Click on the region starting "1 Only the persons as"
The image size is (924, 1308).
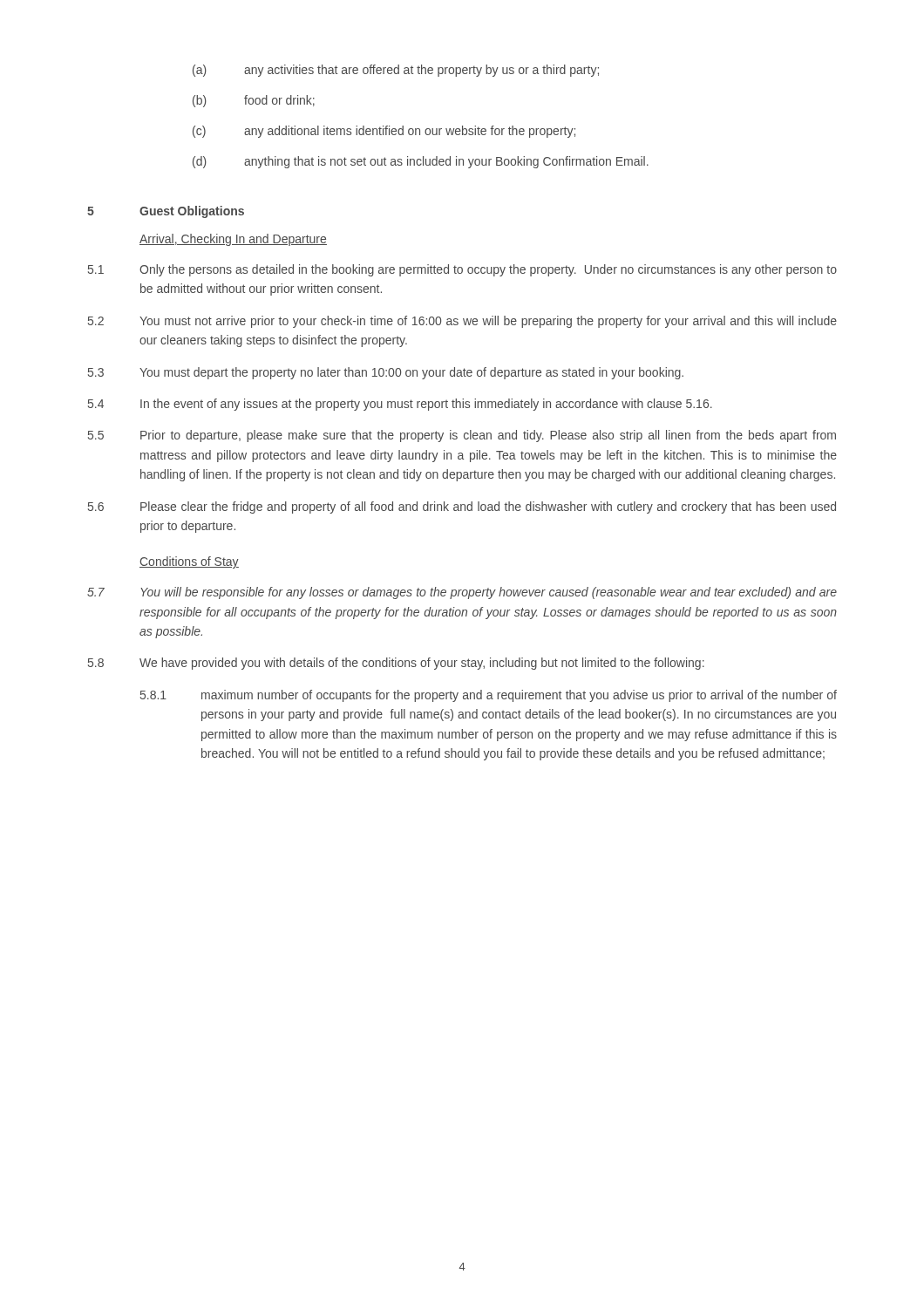coord(462,279)
